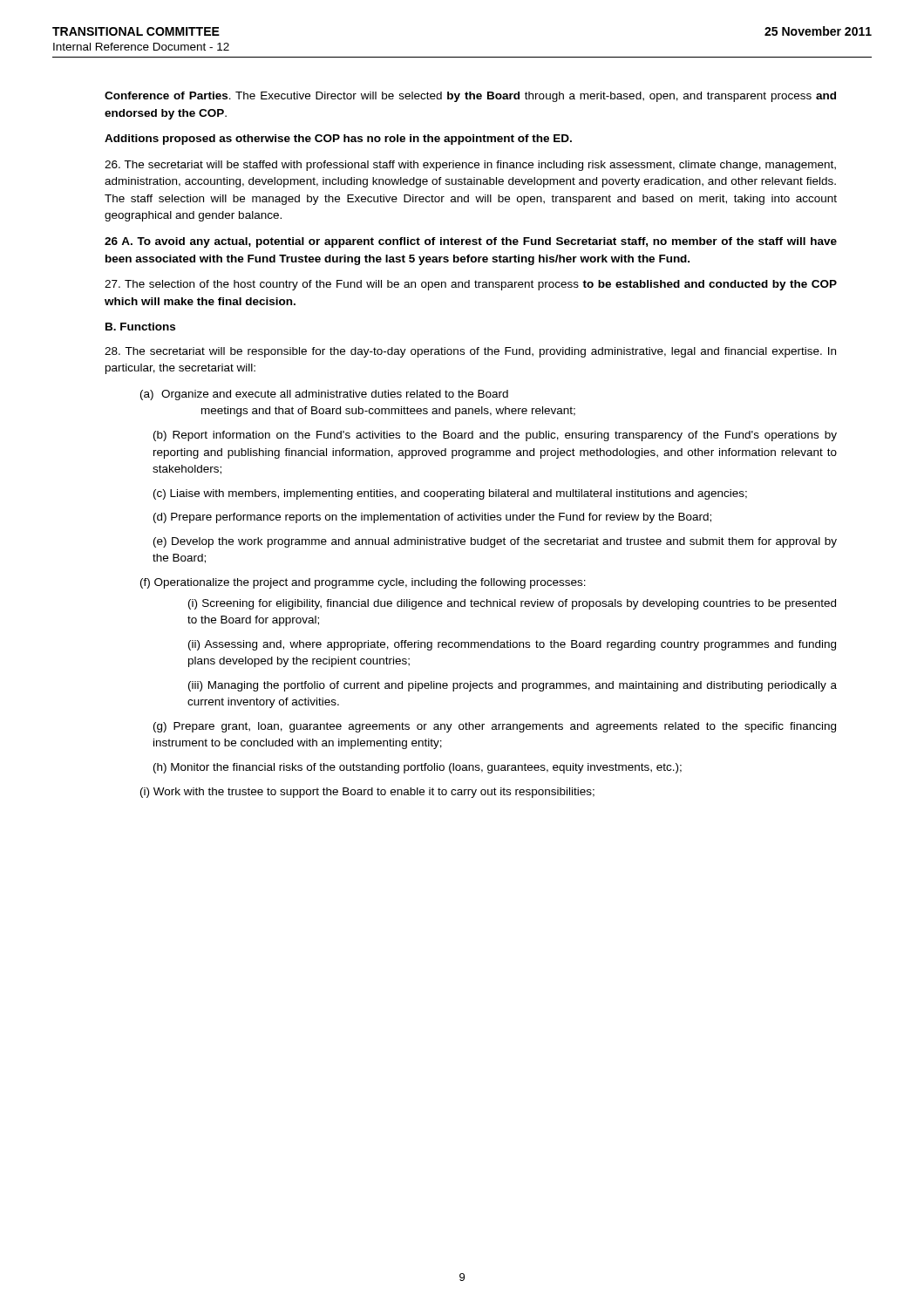Find the block on this page that starts "26 A. To avoid any"
Screen dimensions: 1308x924
coord(471,250)
